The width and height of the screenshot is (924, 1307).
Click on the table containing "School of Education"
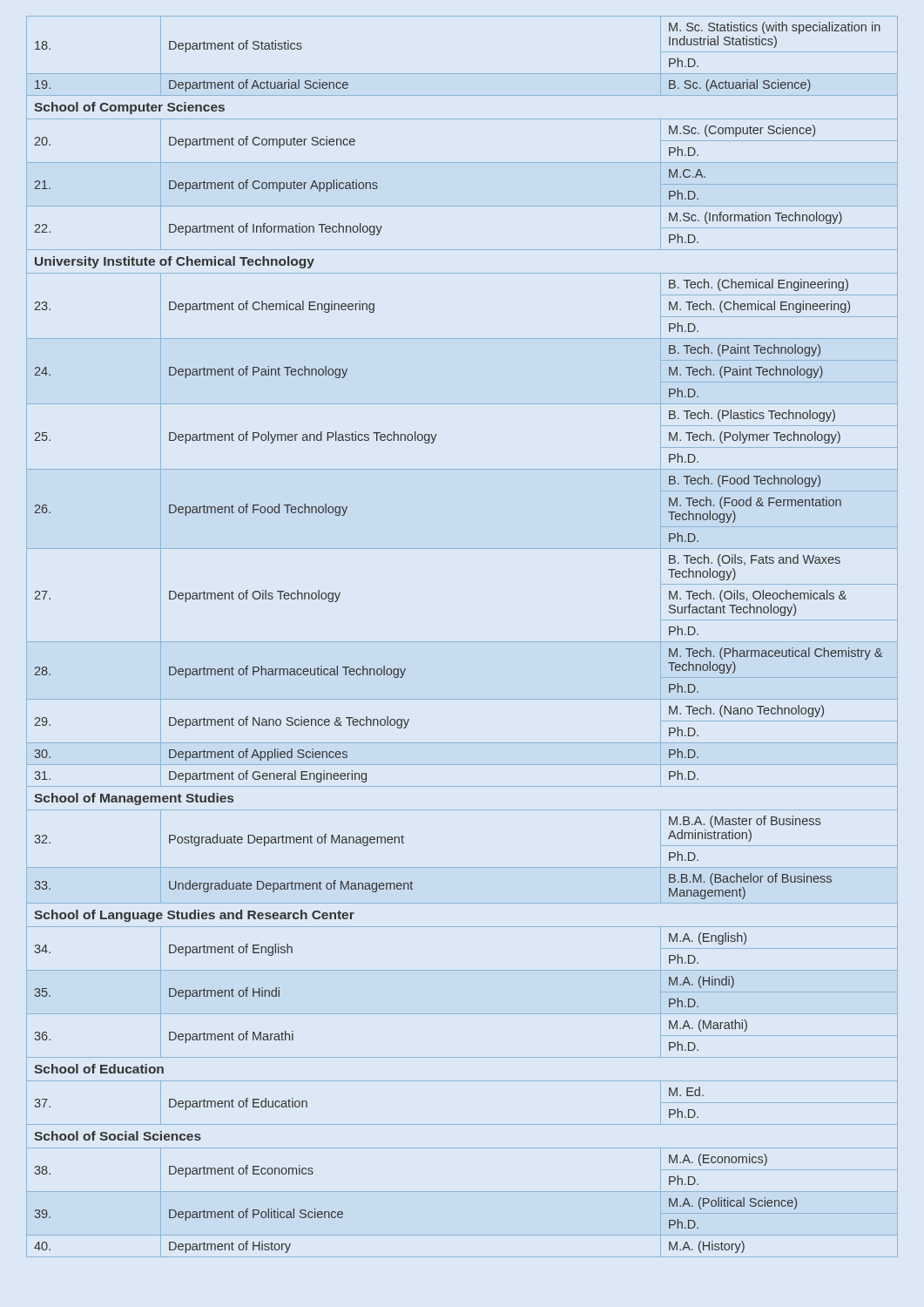point(462,637)
